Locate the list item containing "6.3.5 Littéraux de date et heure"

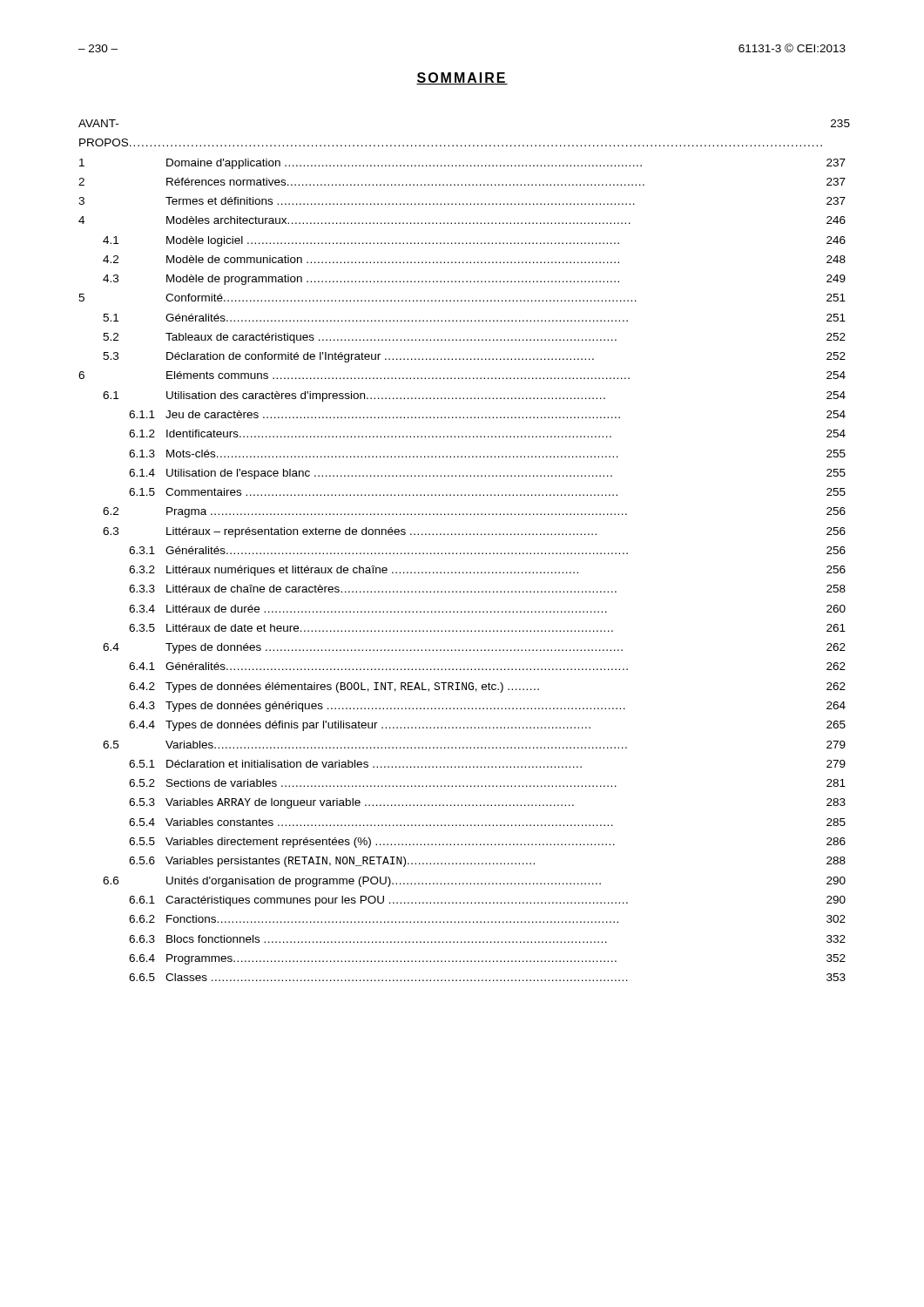[x=462, y=628]
